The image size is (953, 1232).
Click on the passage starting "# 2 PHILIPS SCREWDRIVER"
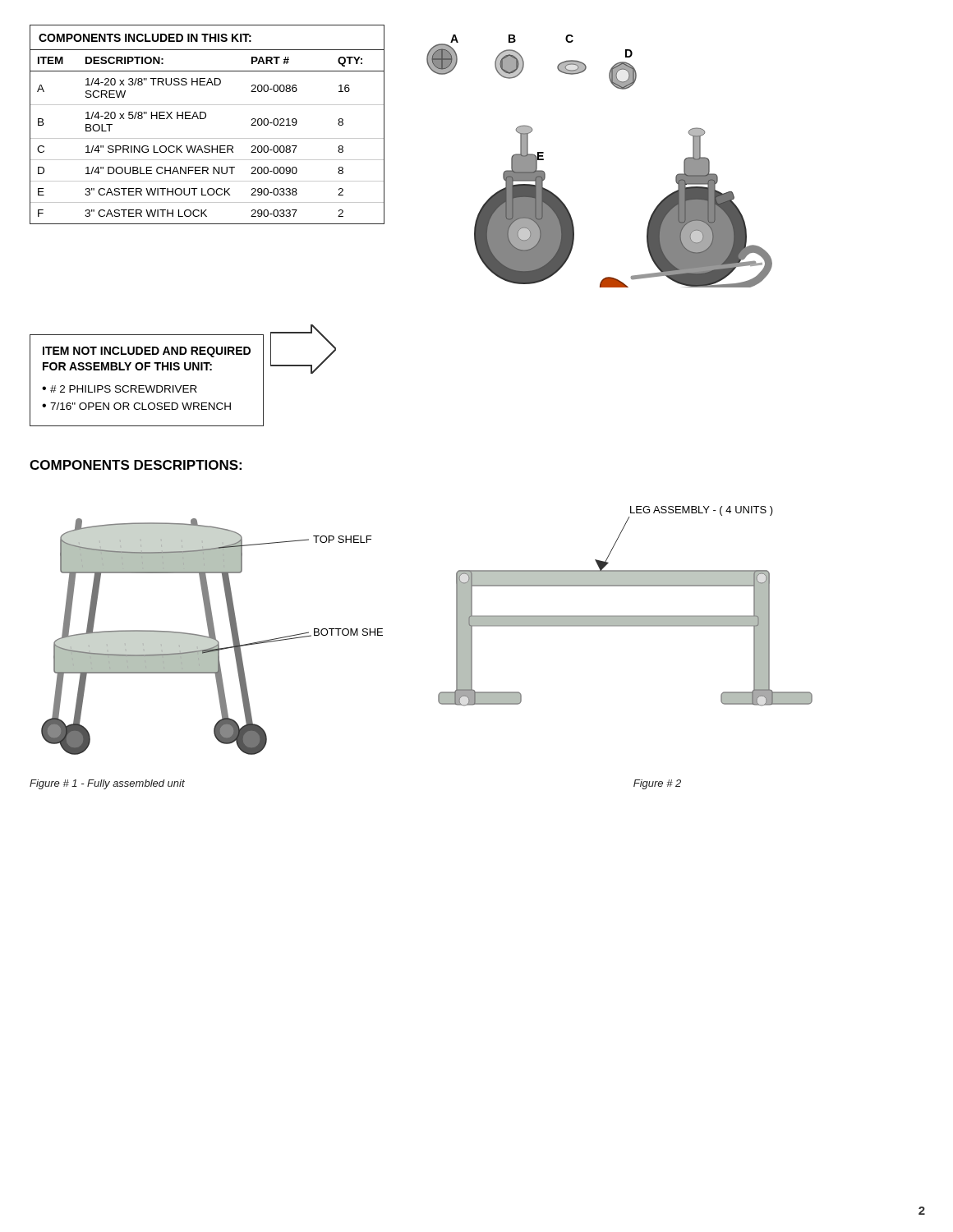[124, 389]
